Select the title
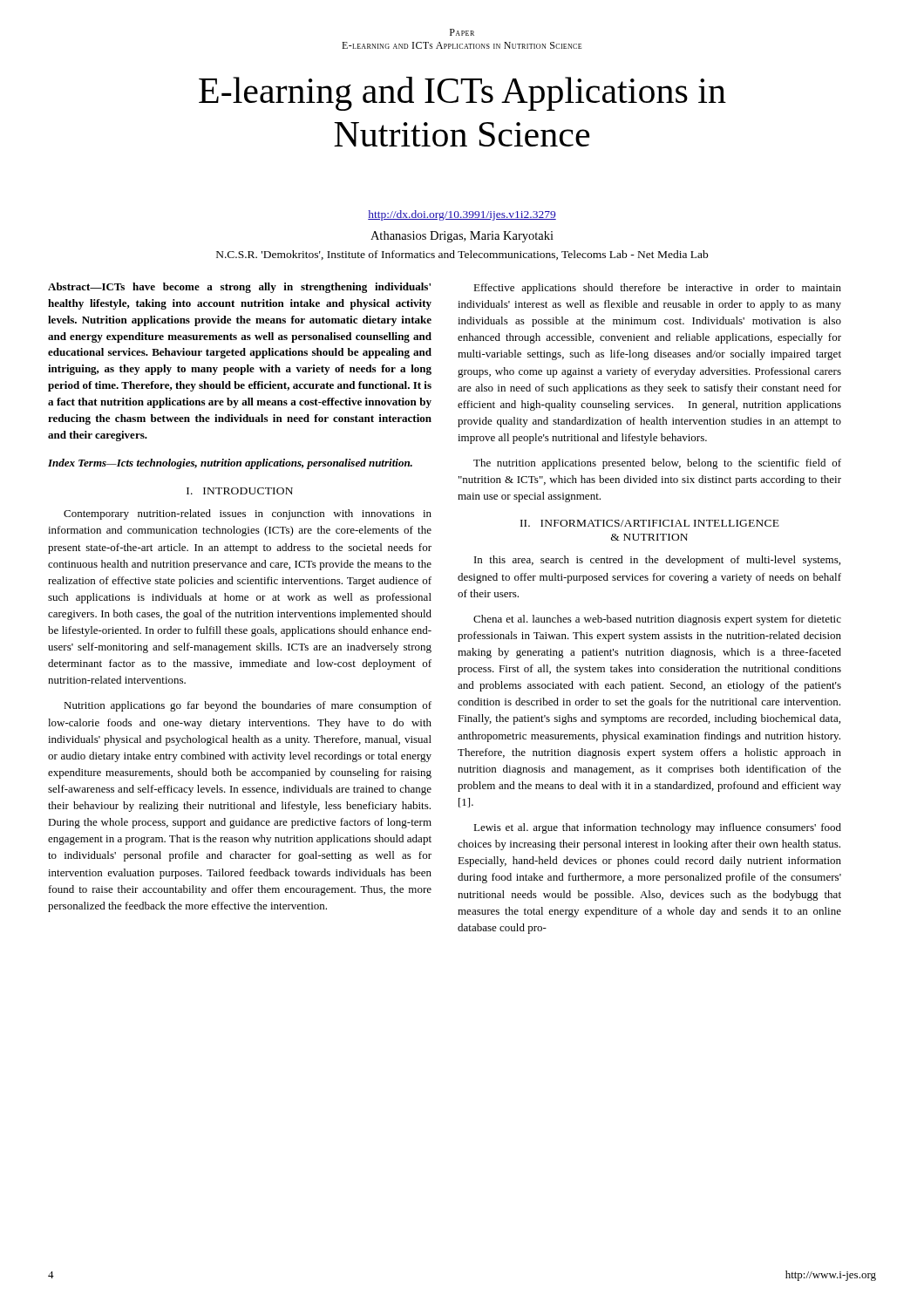This screenshot has width=924, height=1308. [462, 113]
